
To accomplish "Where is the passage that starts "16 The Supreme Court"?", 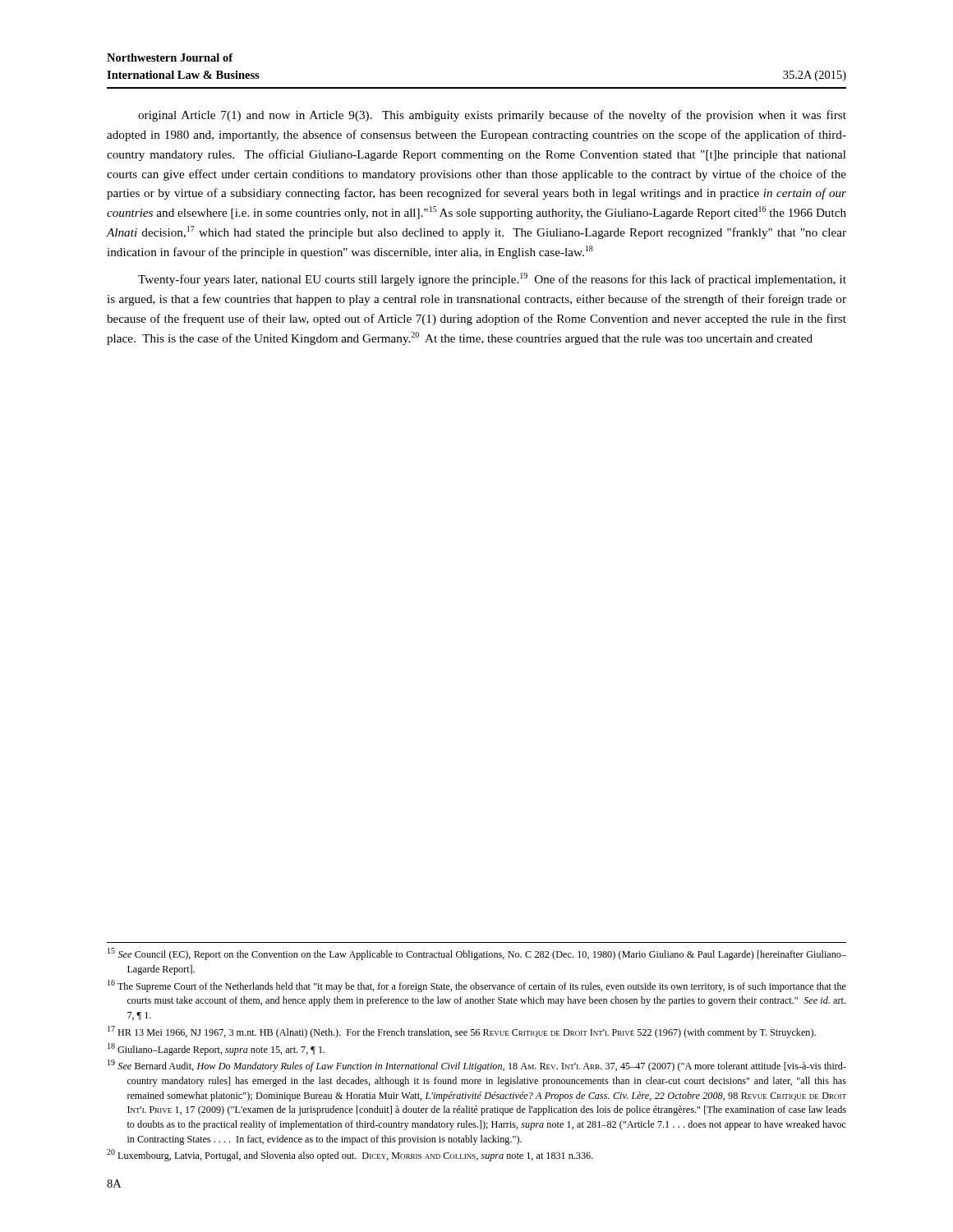I will (476, 1000).
